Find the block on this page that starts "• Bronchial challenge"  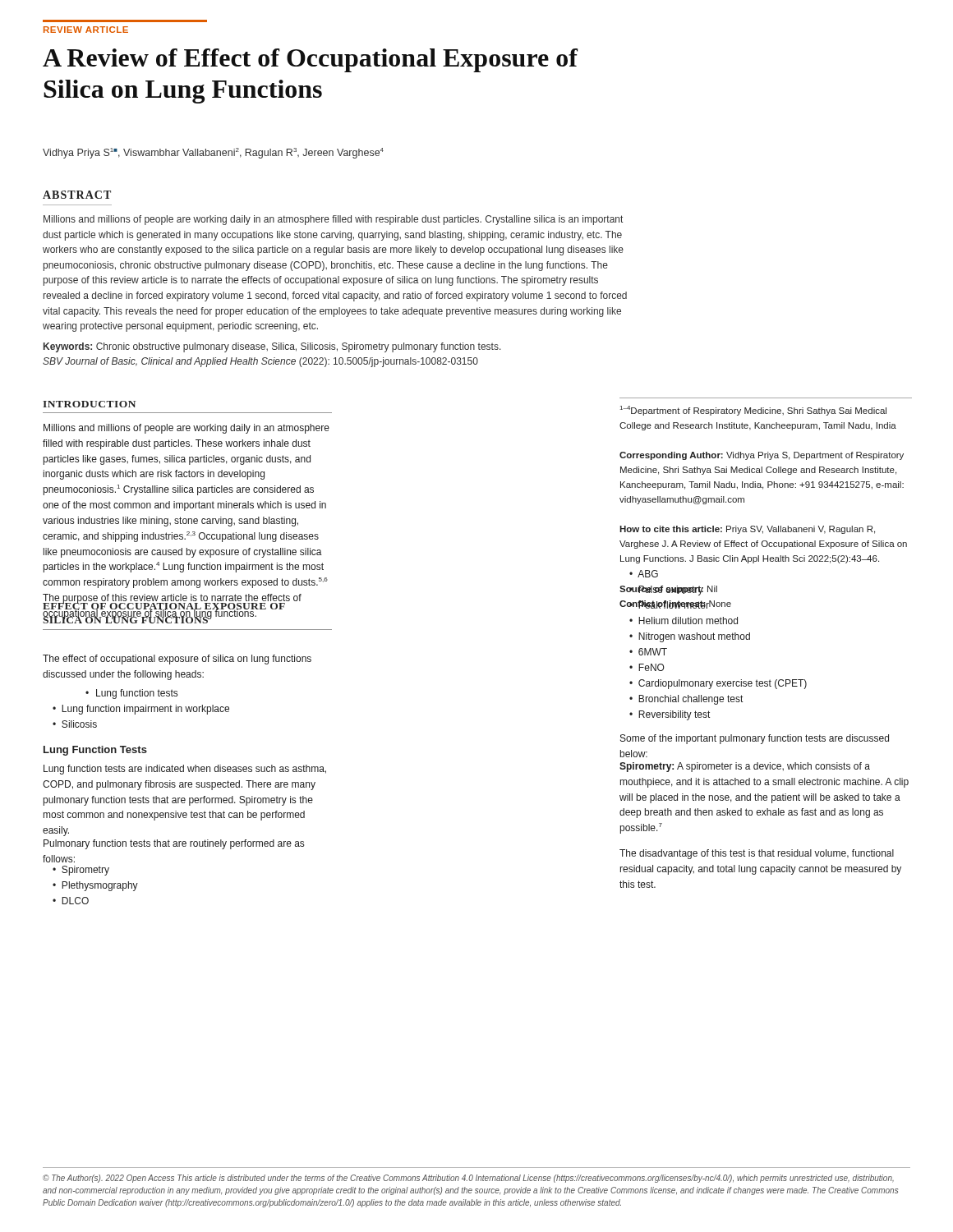click(686, 699)
